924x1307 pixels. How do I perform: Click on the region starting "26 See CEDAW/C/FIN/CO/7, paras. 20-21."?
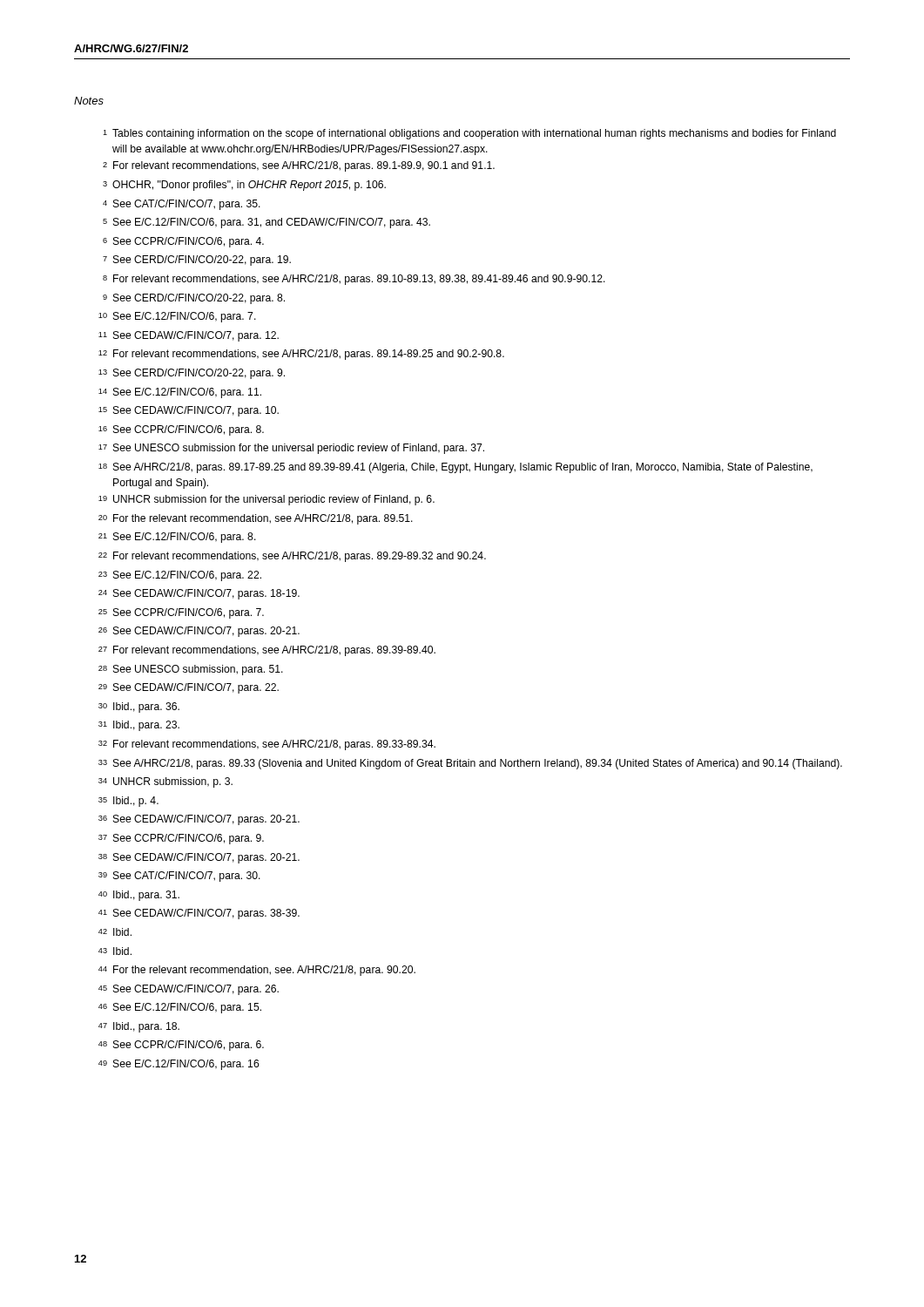tap(199, 632)
